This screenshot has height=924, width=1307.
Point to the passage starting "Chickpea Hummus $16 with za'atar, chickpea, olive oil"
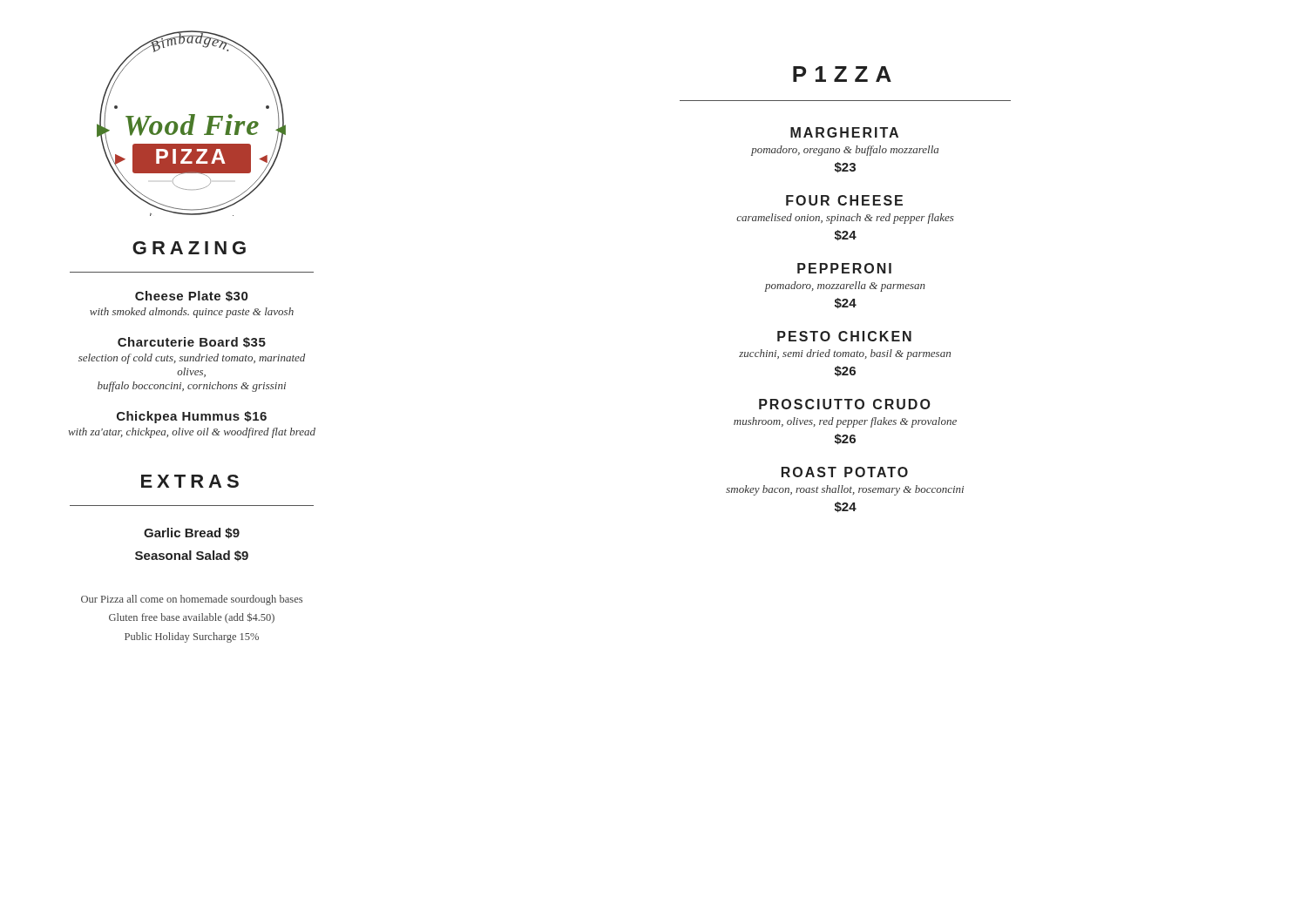click(x=192, y=424)
